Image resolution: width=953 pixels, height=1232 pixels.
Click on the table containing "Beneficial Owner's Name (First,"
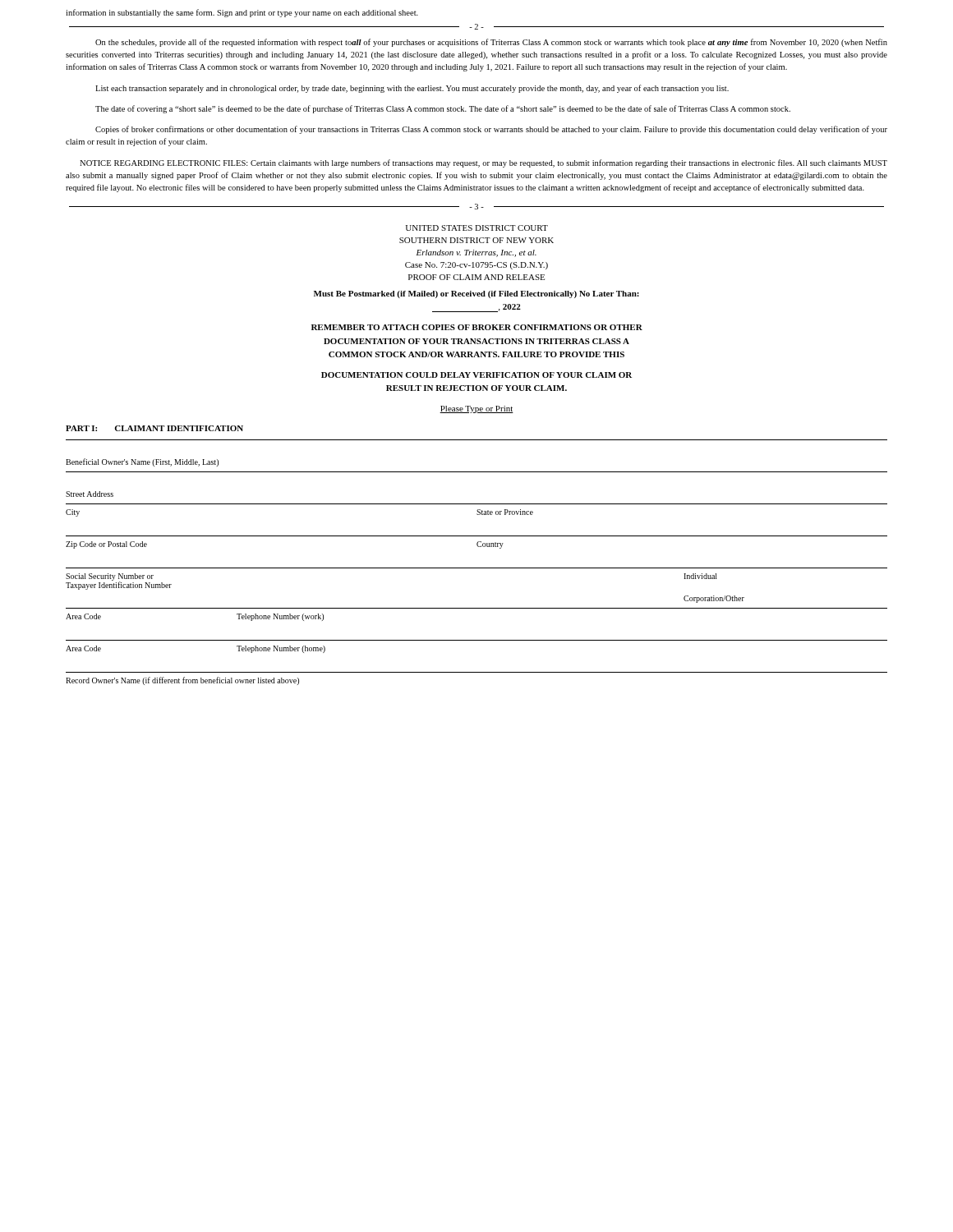point(476,567)
